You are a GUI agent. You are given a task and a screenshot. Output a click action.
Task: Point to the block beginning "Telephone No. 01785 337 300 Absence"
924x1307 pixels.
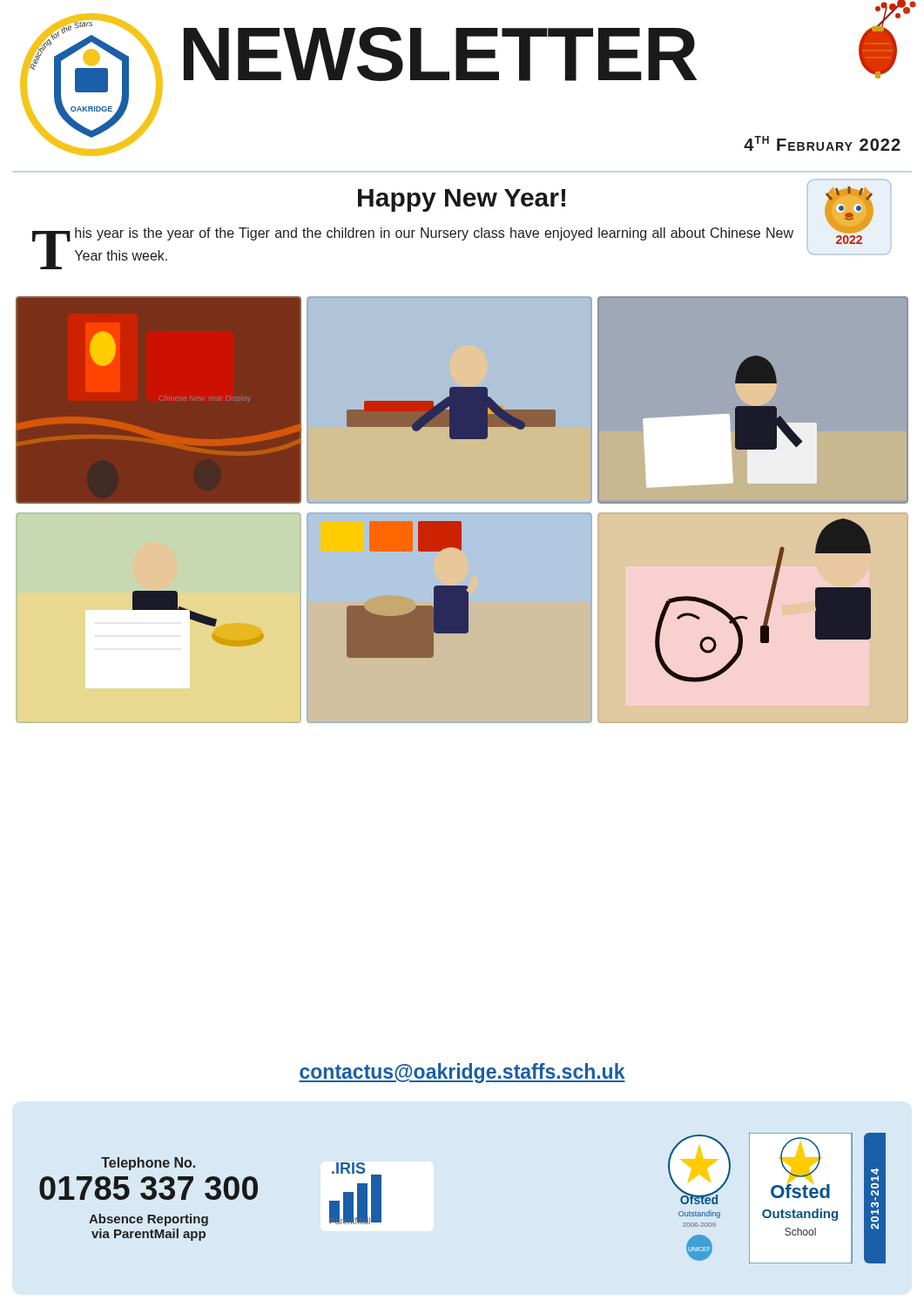pyautogui.click(x=149, y=1198)
